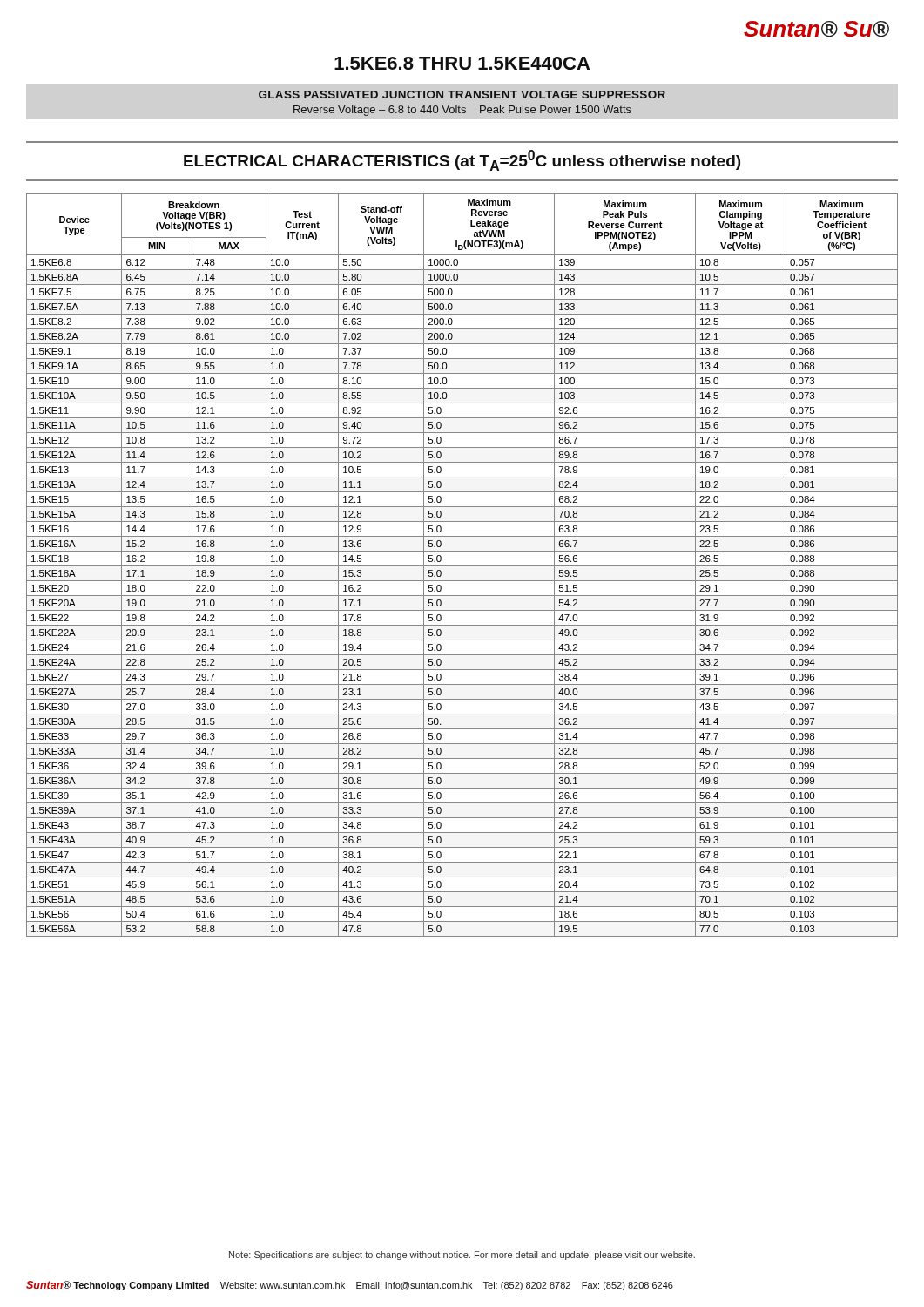The height and width of the screenshot is (1307, 924).
Task: Click the table
Action: (x=462, y=565)
